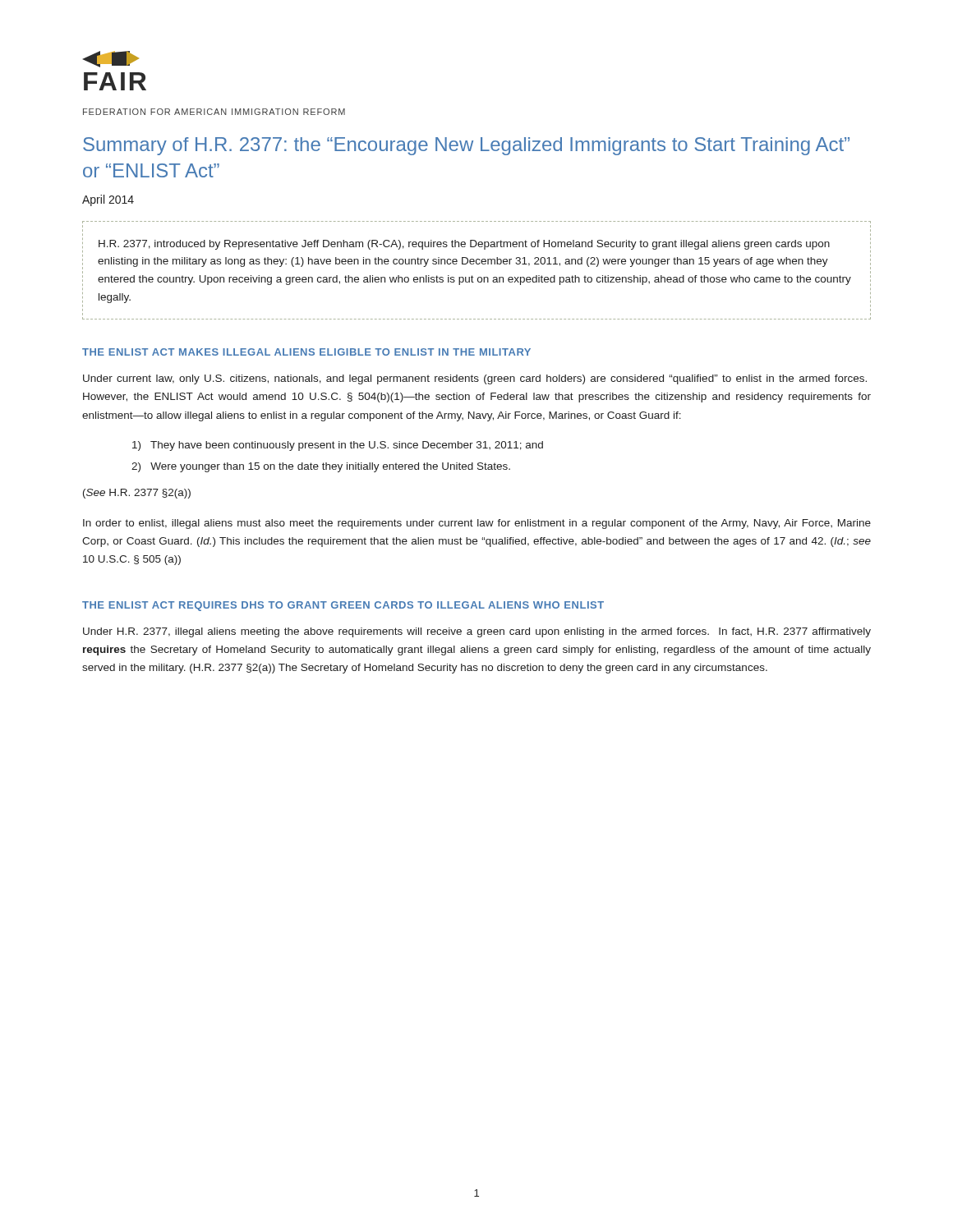
Task: Where is the passage that starts "Under current law, only U.S."?
Action: (476, 397)
